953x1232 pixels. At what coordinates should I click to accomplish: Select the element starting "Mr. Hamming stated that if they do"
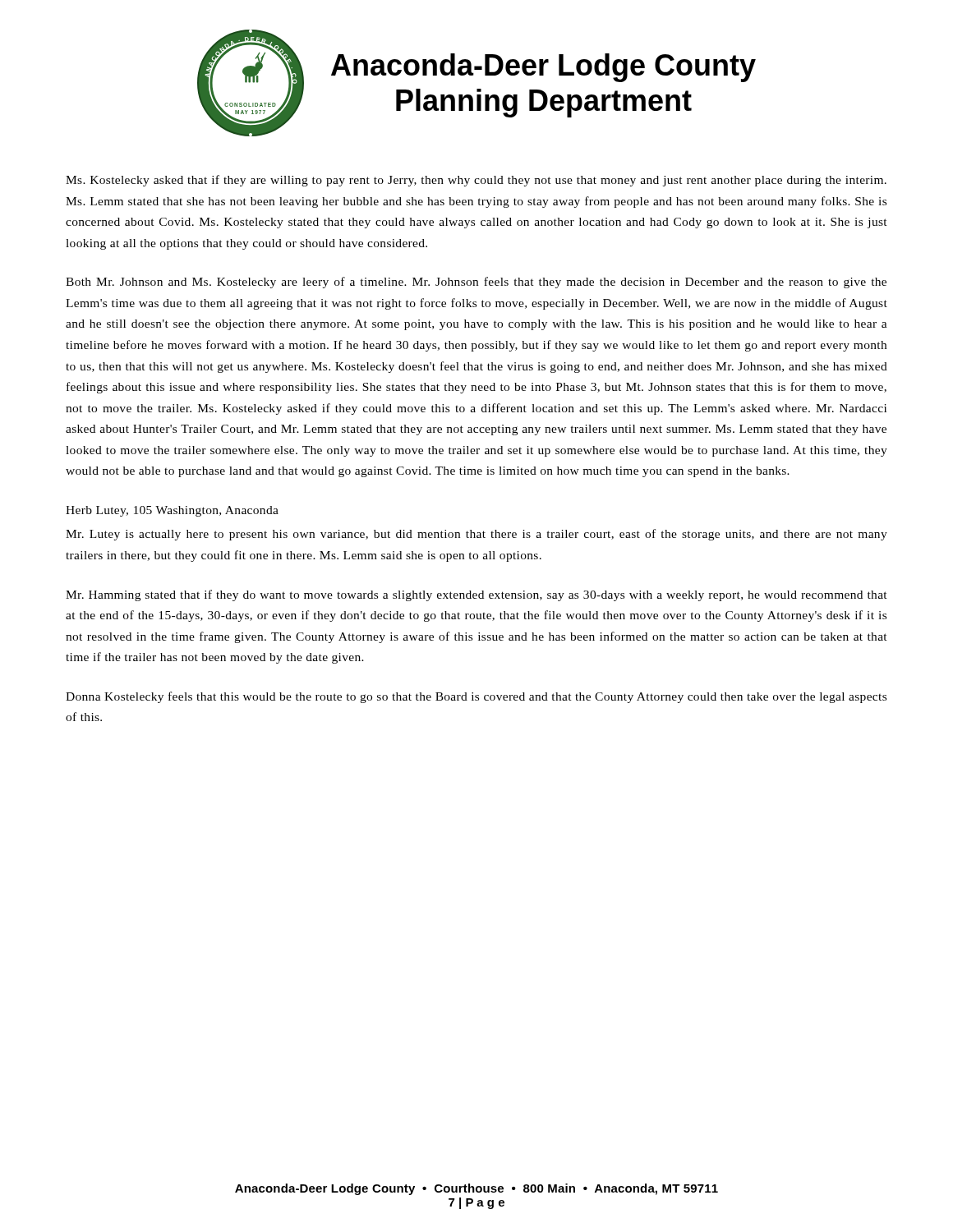click(x=476, y=625)
